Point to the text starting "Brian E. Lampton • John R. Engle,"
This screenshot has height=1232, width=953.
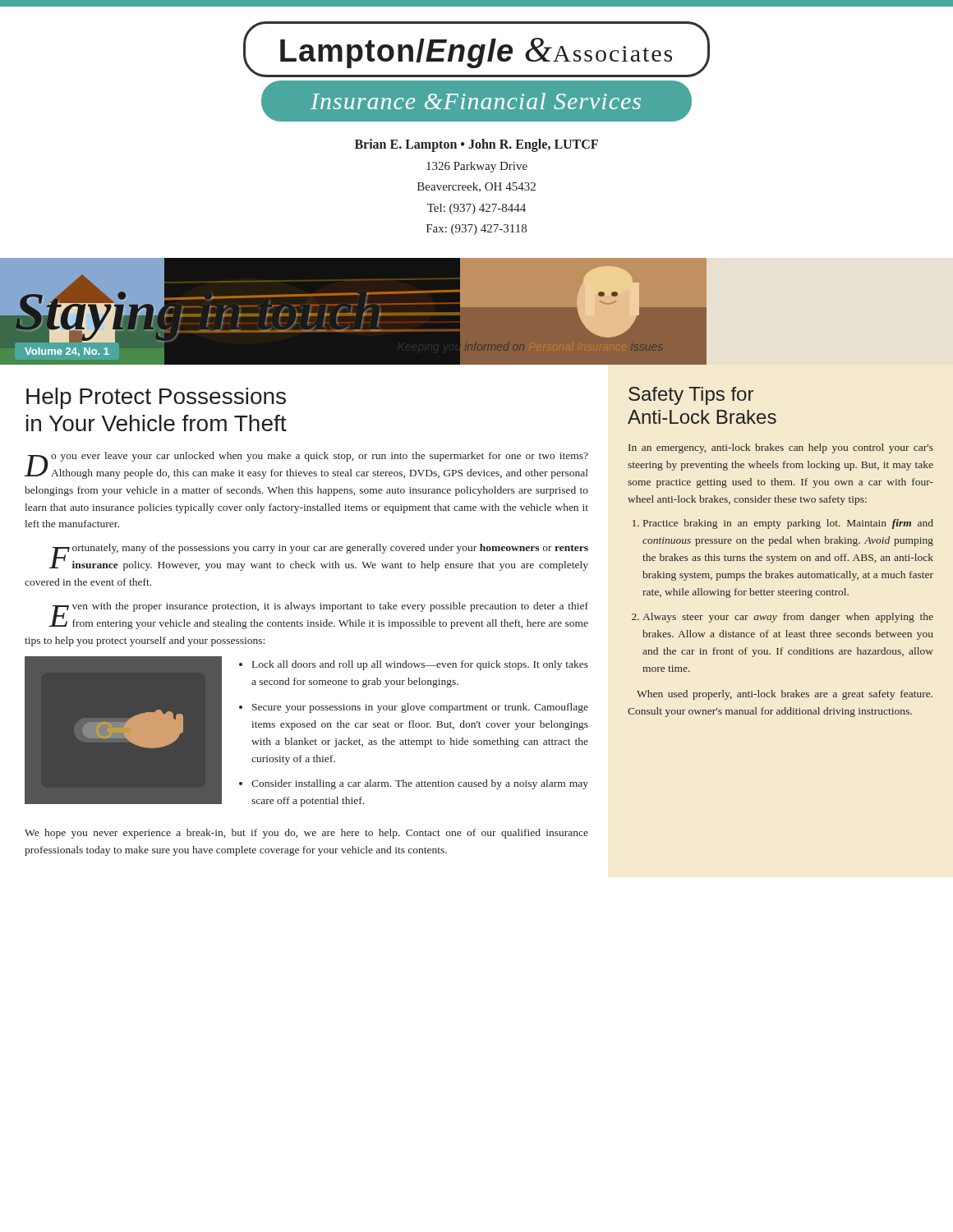pyautogui.click(x=476, y=186)
